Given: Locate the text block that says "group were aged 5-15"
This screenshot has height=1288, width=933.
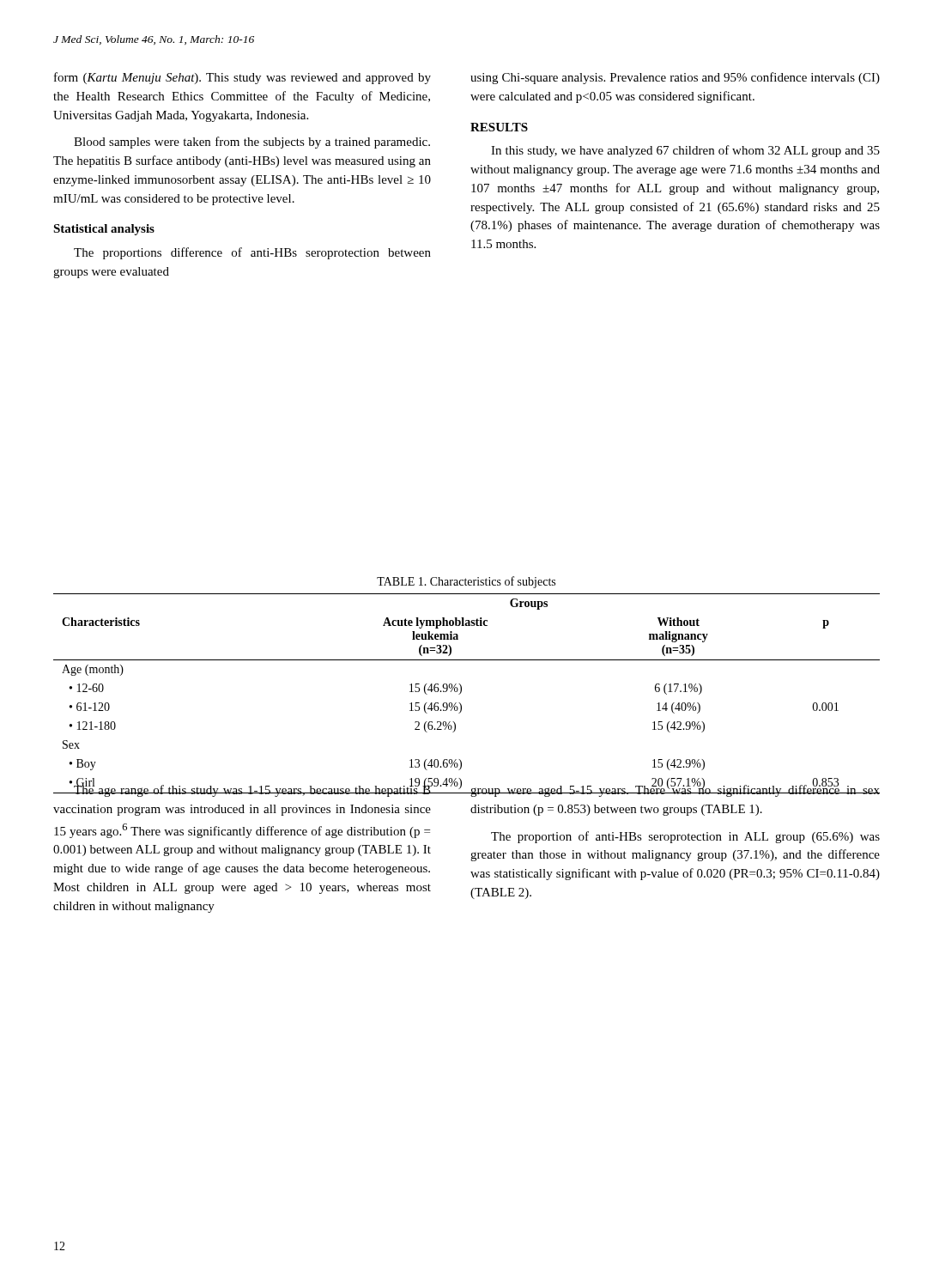Looking at the screenshot, I should (x=675, y=842).
